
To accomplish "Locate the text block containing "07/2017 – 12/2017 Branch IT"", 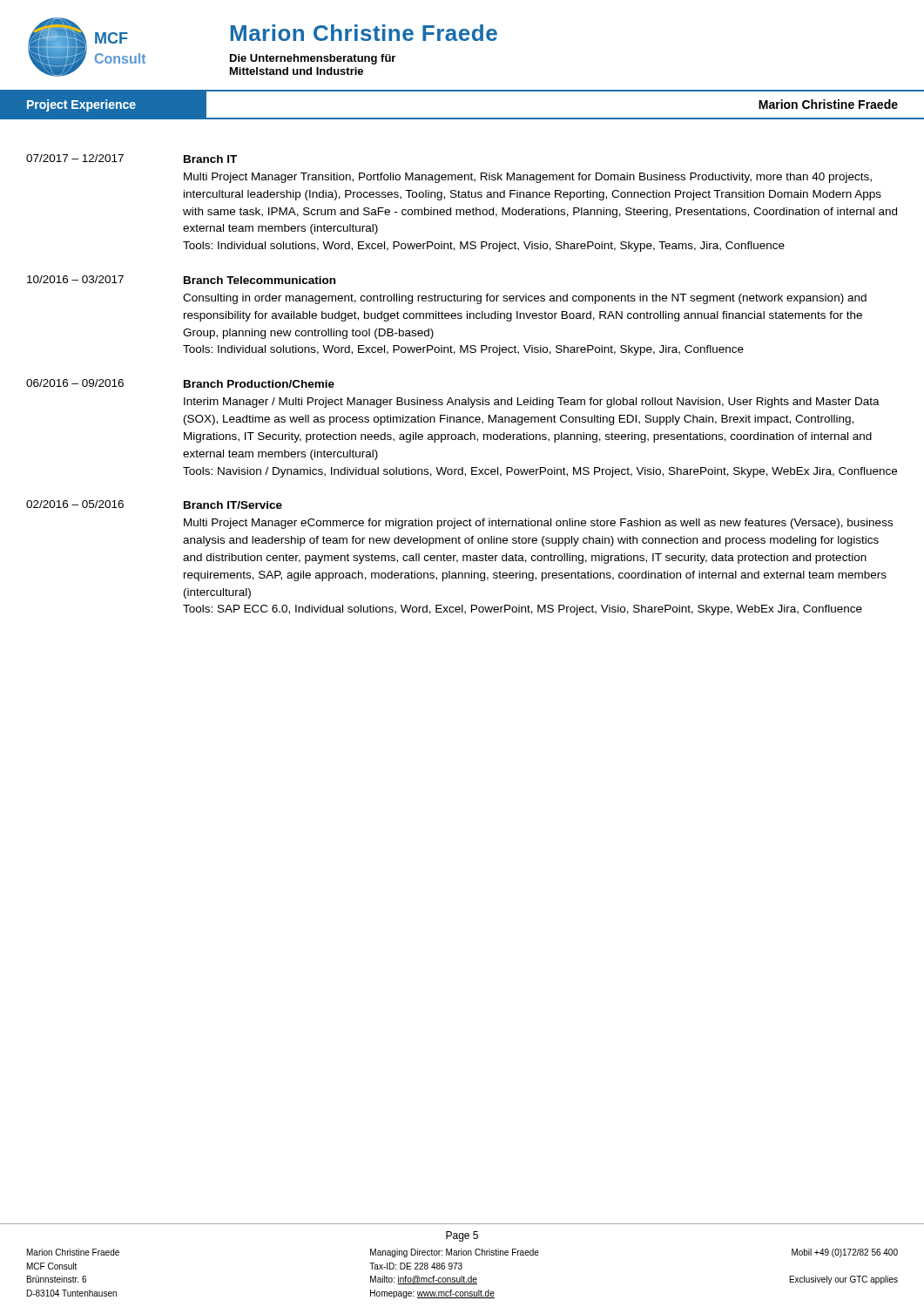I will [x=462, y=203].
